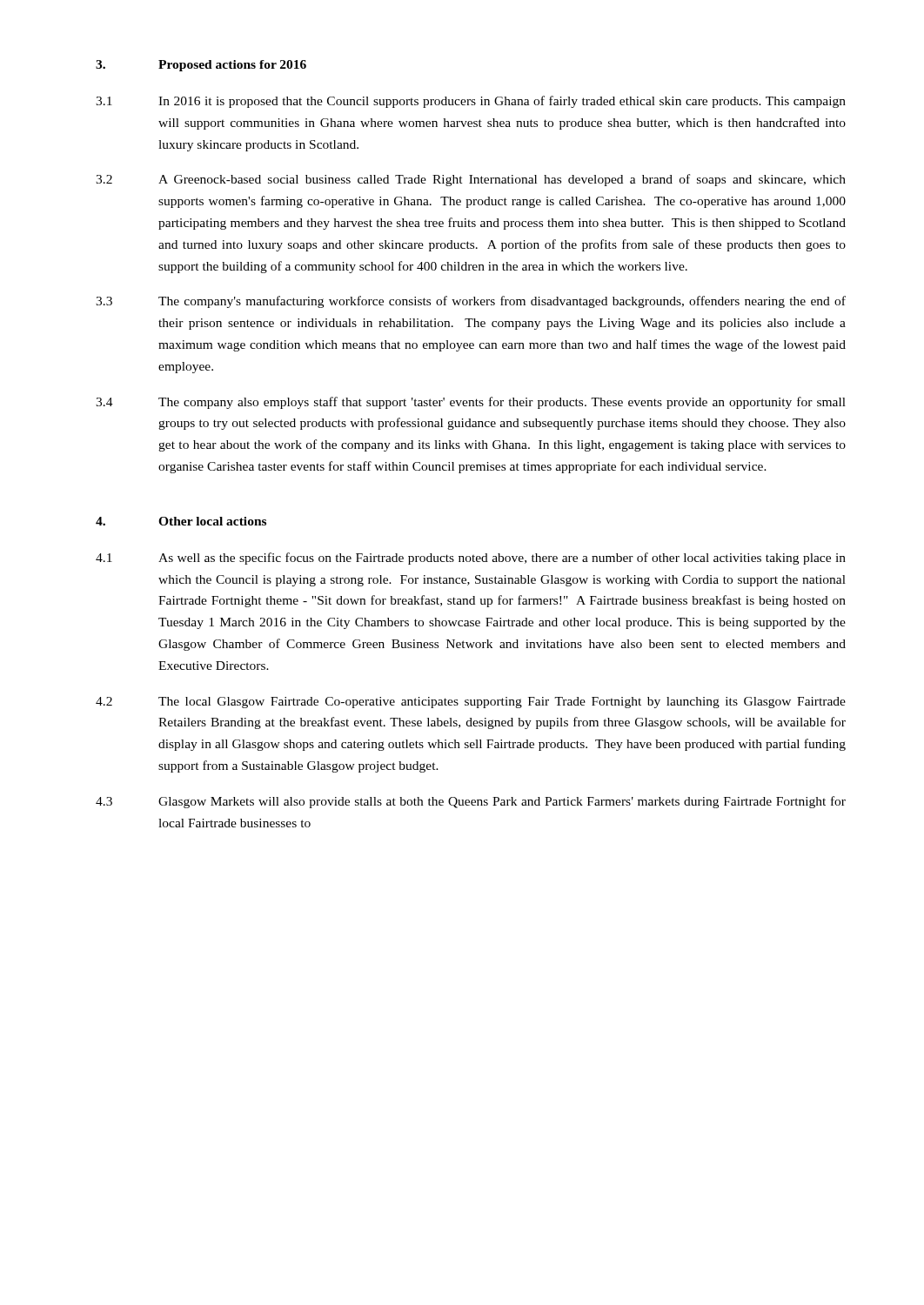Click the section header that begins "3. Proposed actions for"
The width and height of the screenshot is (924, 1305).
click(x=201, y=64)
